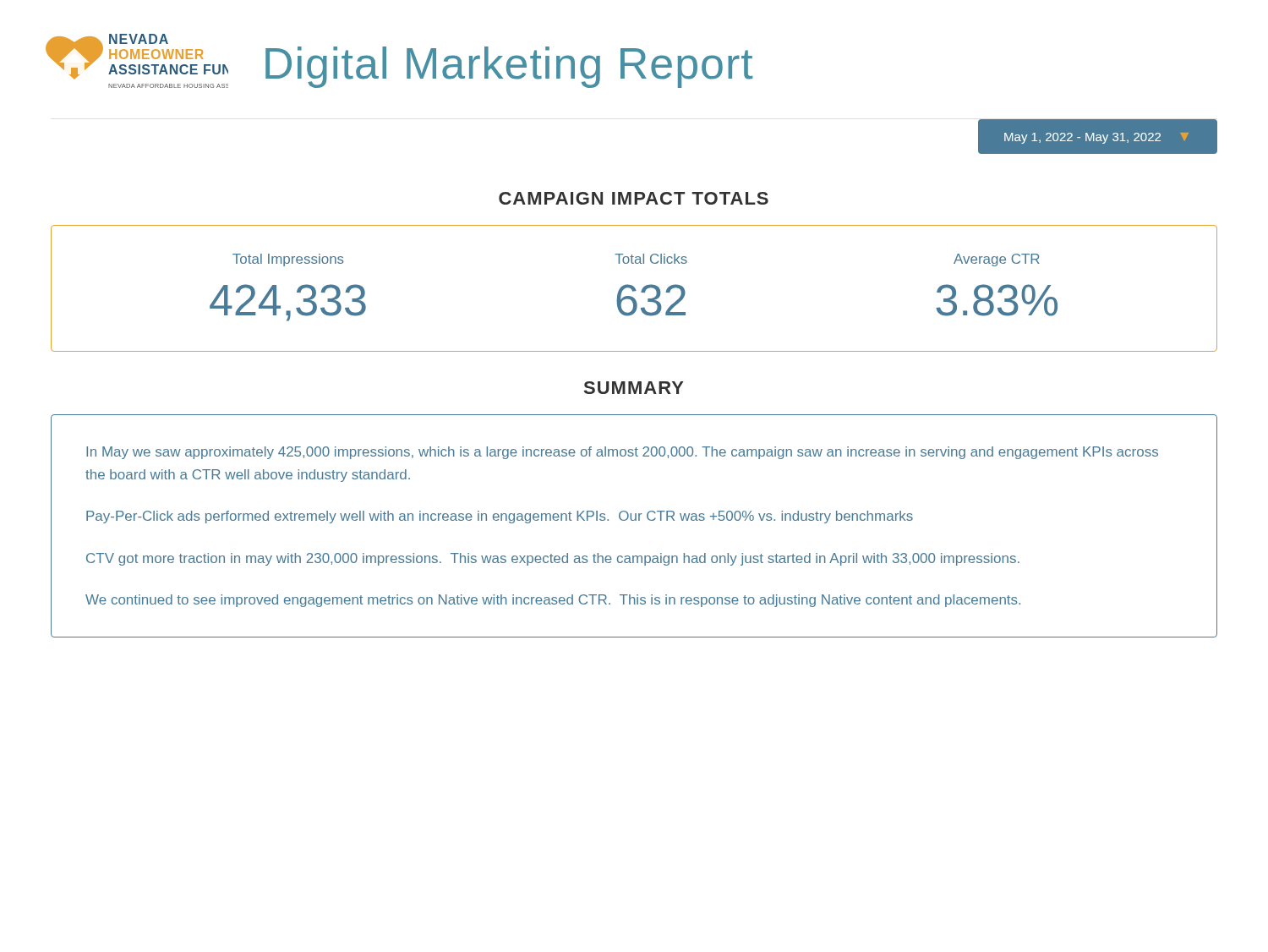
Task: Find the block starting "CAMPAIGN IMPACT TOTALS"
Action: point(634,198)
